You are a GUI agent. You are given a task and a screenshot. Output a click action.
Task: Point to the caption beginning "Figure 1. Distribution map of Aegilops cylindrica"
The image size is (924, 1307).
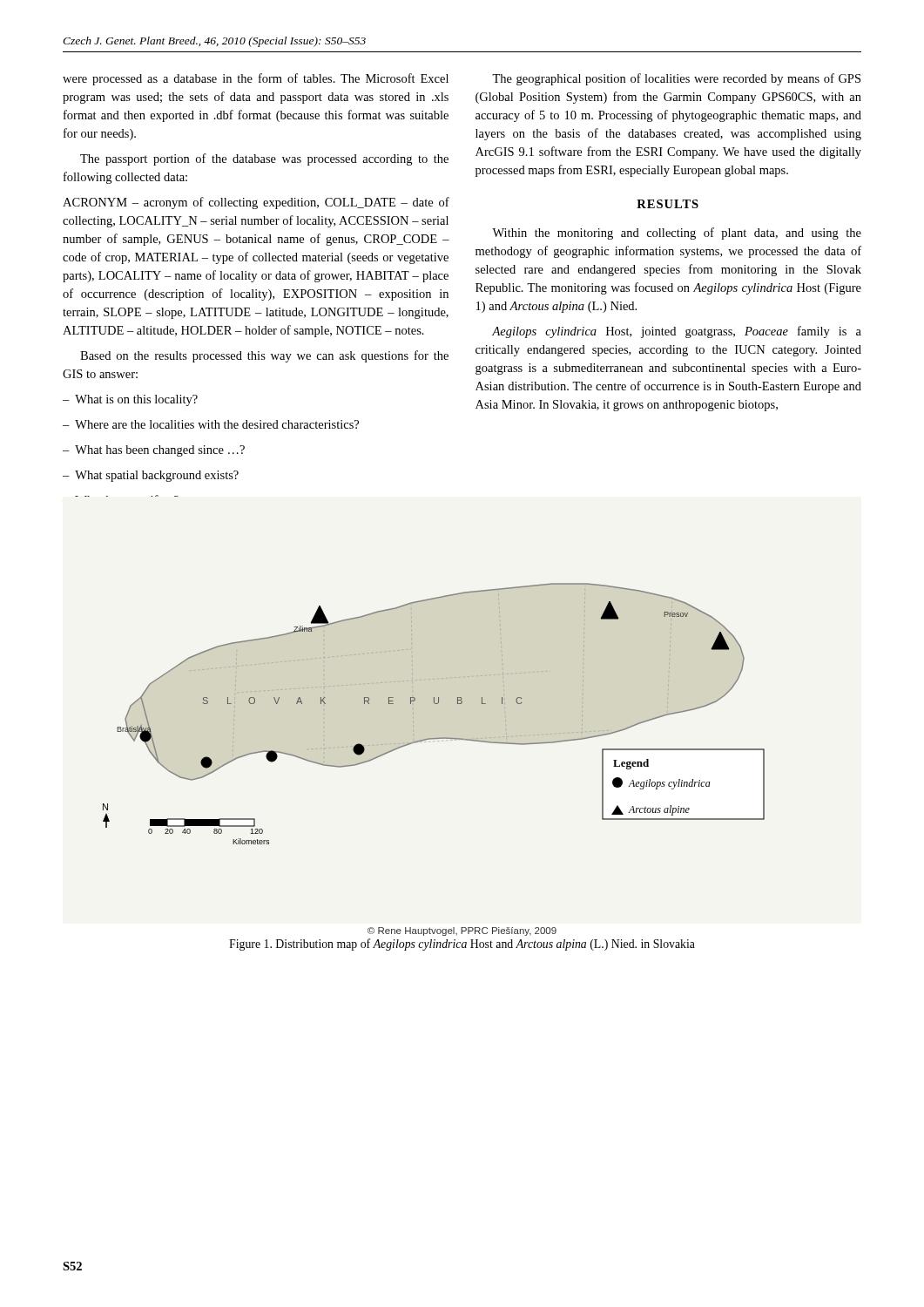[x=462, y=945]
